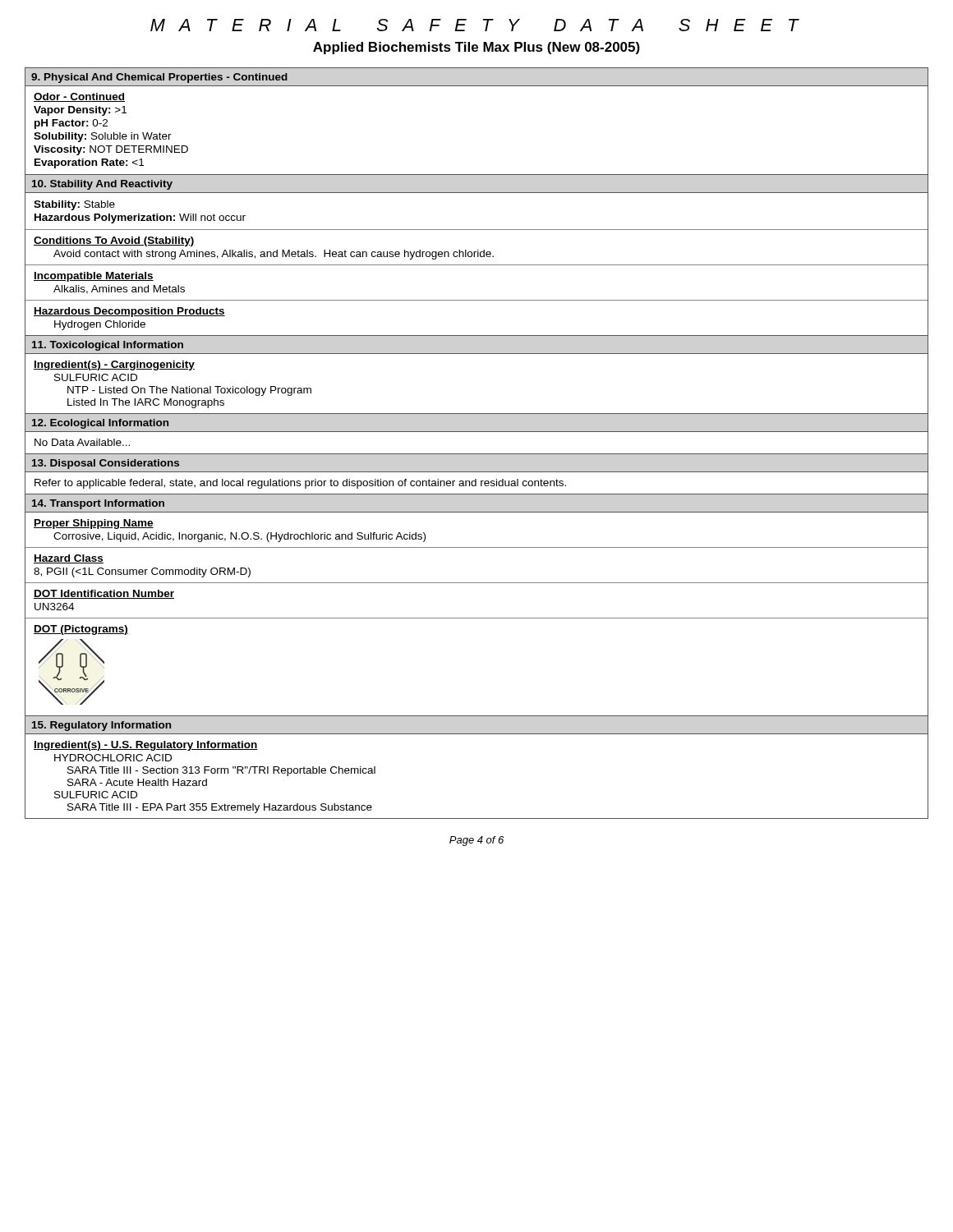Find the section header that says "10. Stability And Reactivity"

(102, 184)
